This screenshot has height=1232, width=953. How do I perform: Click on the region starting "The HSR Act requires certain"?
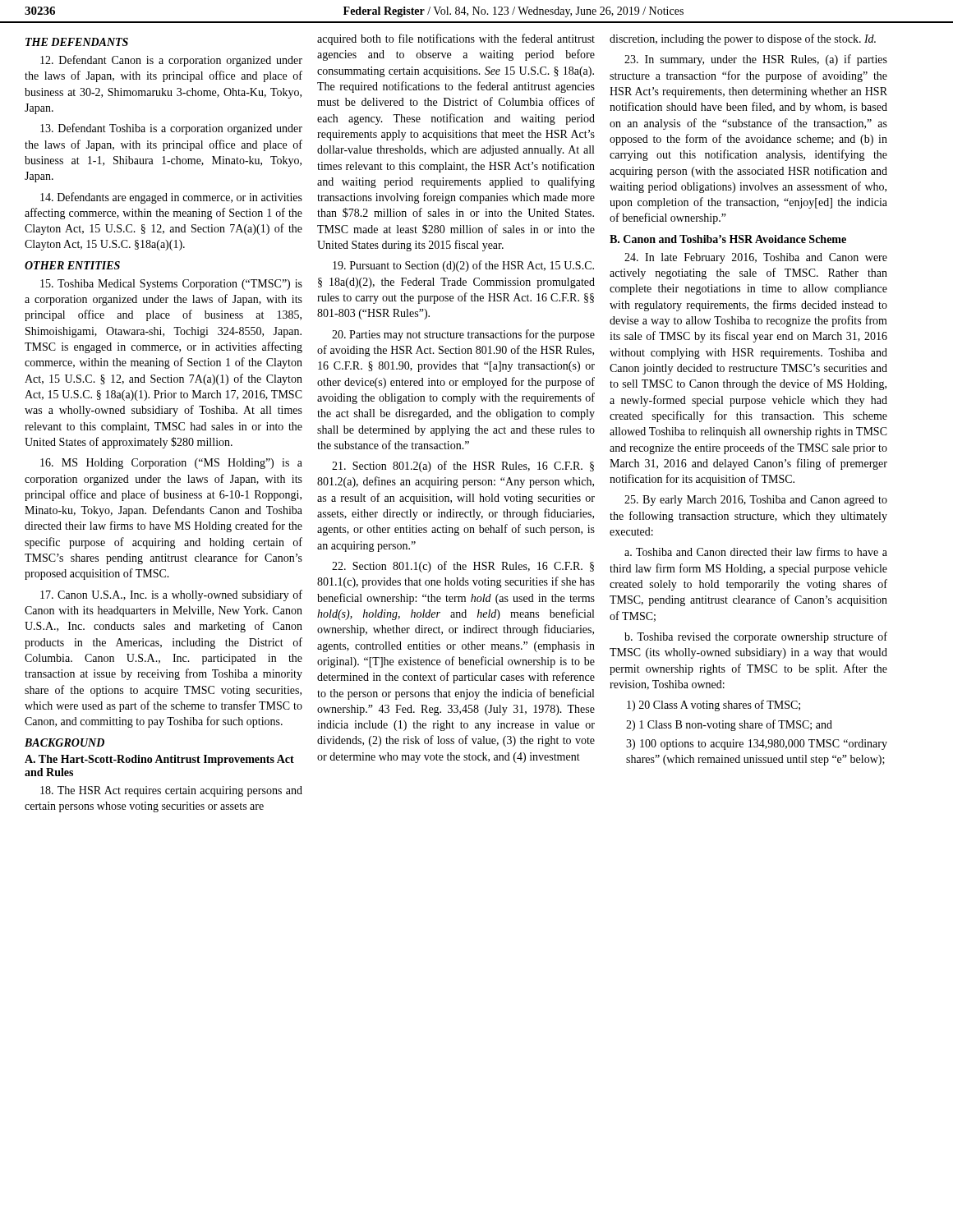[x=163, y=798]
